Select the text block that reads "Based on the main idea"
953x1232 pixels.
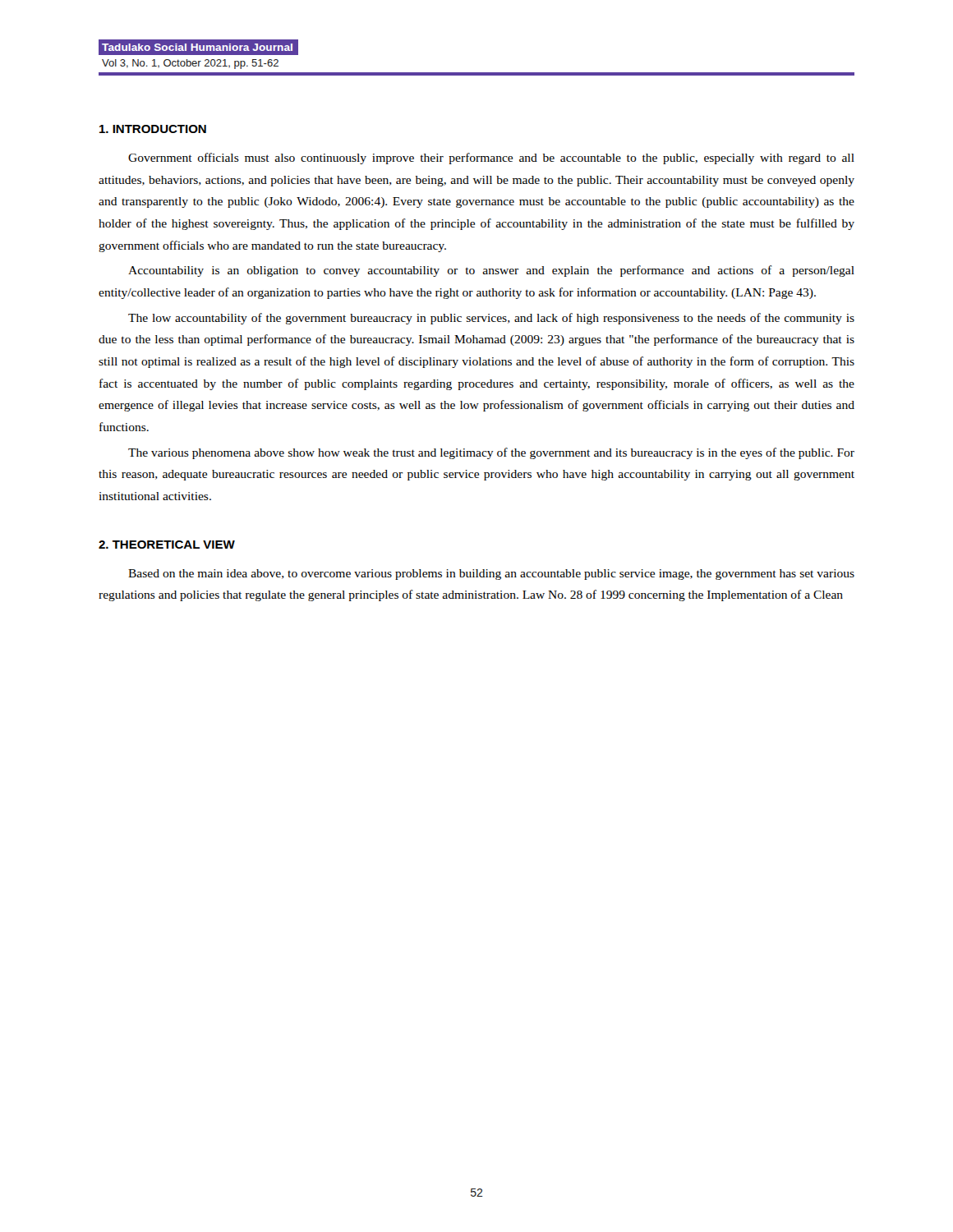click(476, 583)
